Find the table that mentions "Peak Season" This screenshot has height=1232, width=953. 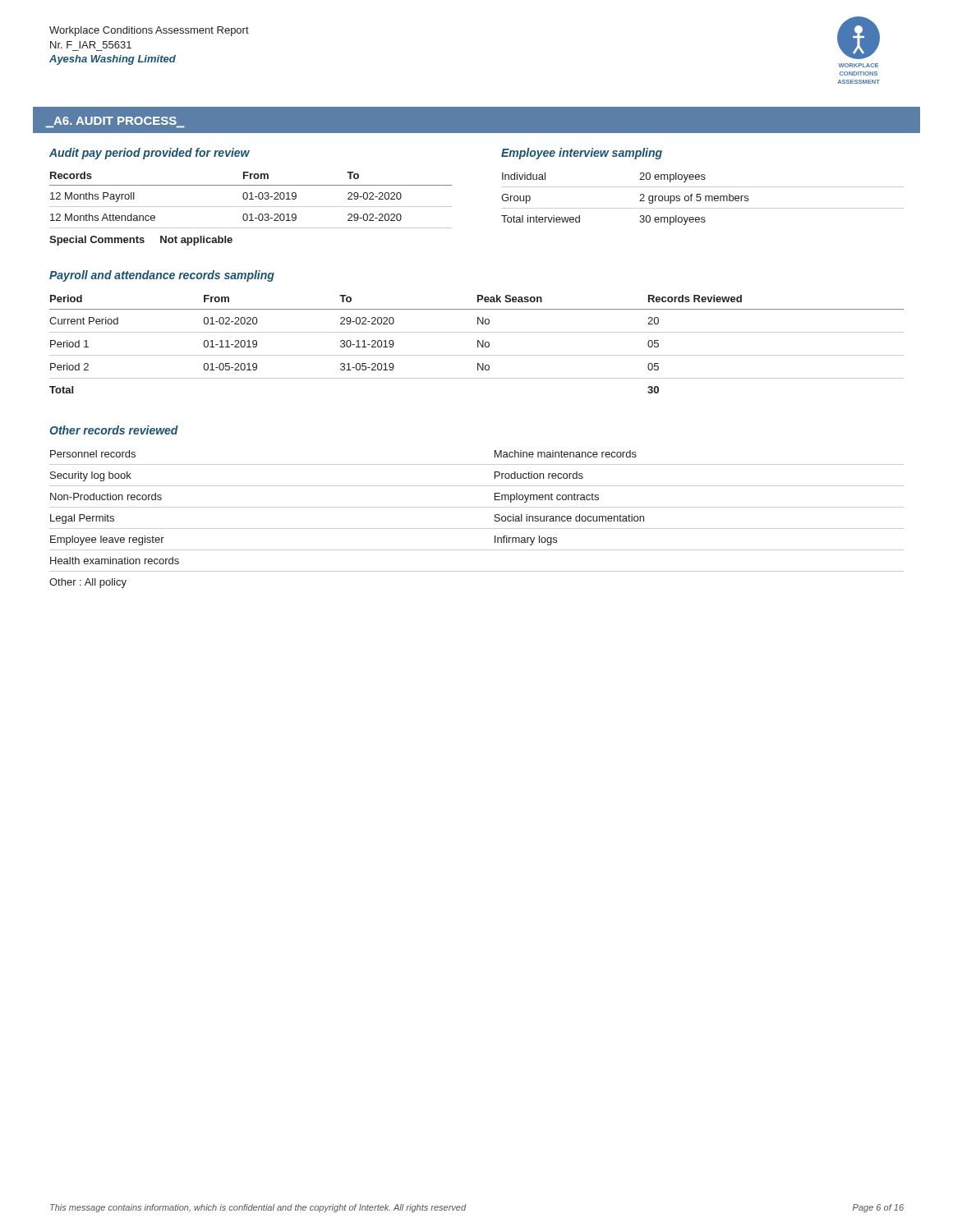[x=476, y=345]
